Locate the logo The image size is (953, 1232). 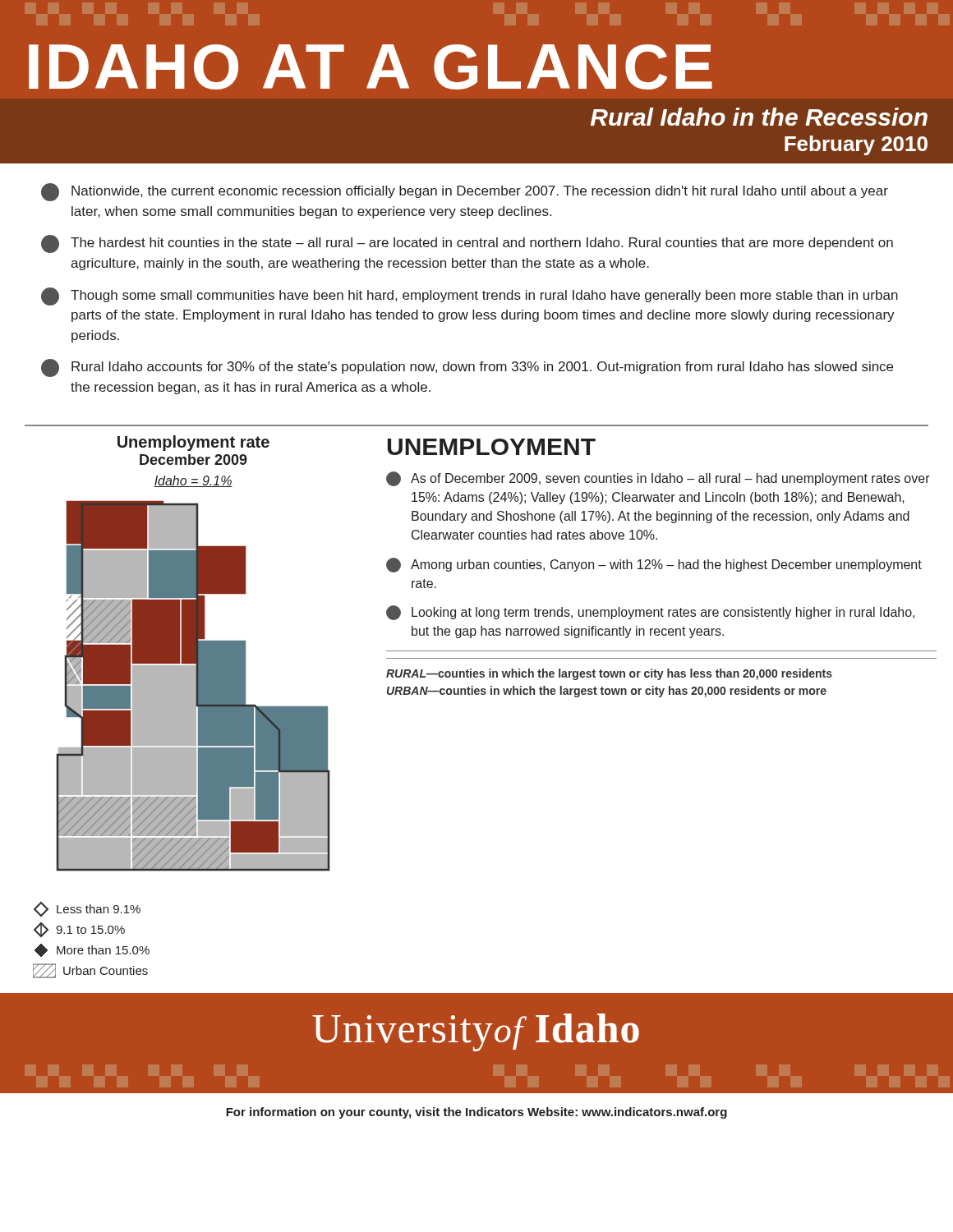point(476,1027)
